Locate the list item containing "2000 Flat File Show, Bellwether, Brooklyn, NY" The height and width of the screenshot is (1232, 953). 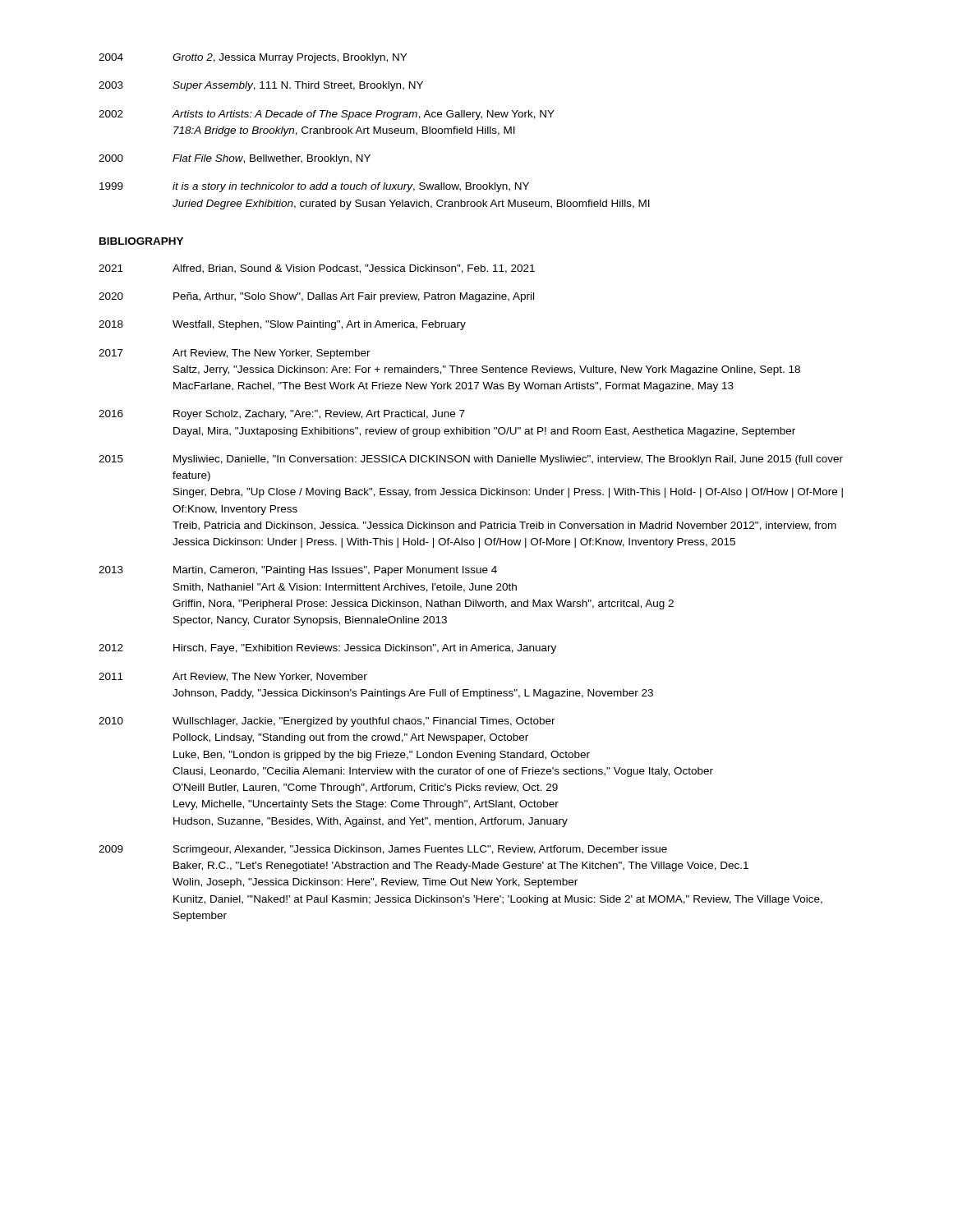[x=235, y=159]
